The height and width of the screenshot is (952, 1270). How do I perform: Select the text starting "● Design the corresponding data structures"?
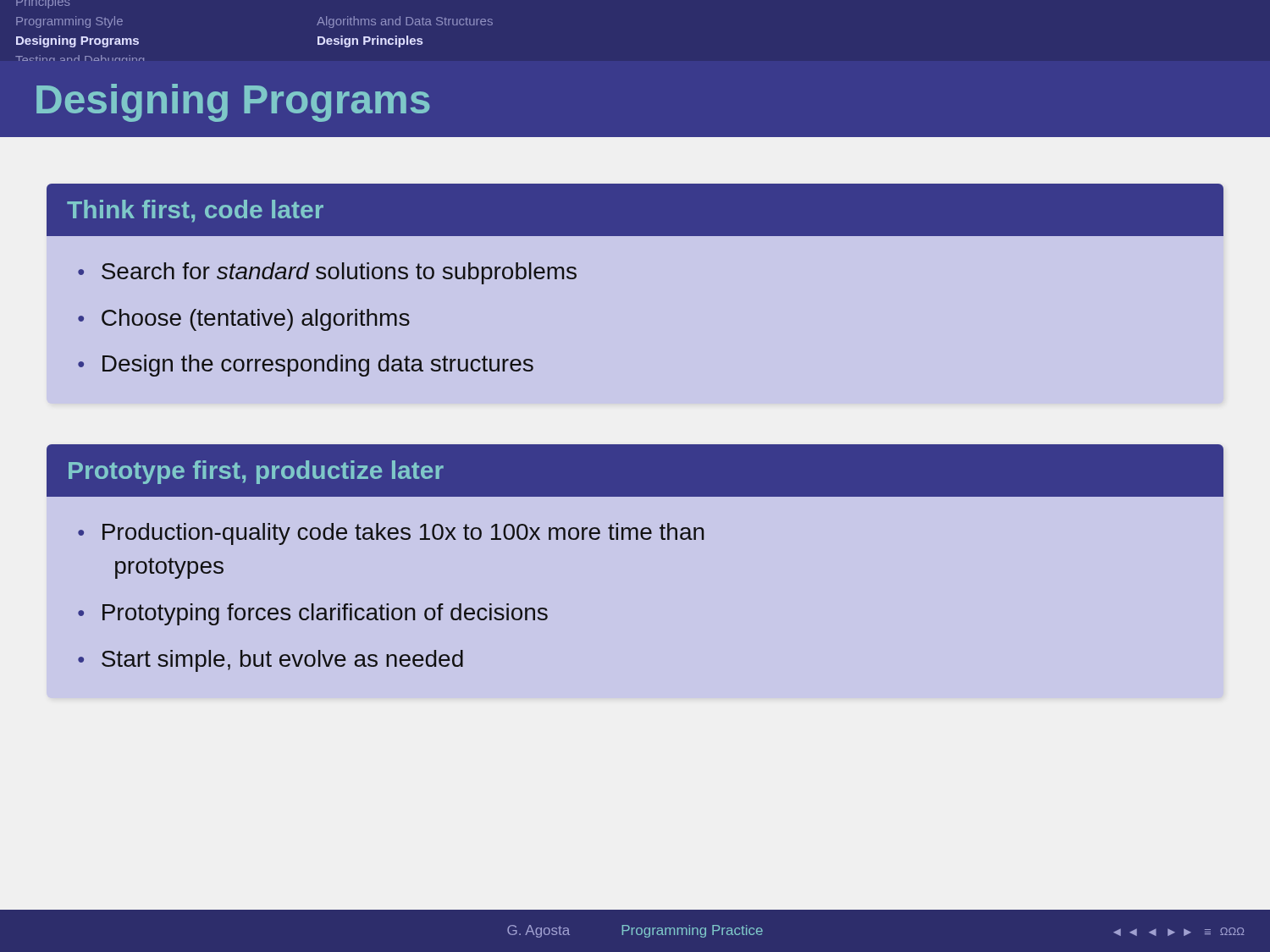(306, 364)
